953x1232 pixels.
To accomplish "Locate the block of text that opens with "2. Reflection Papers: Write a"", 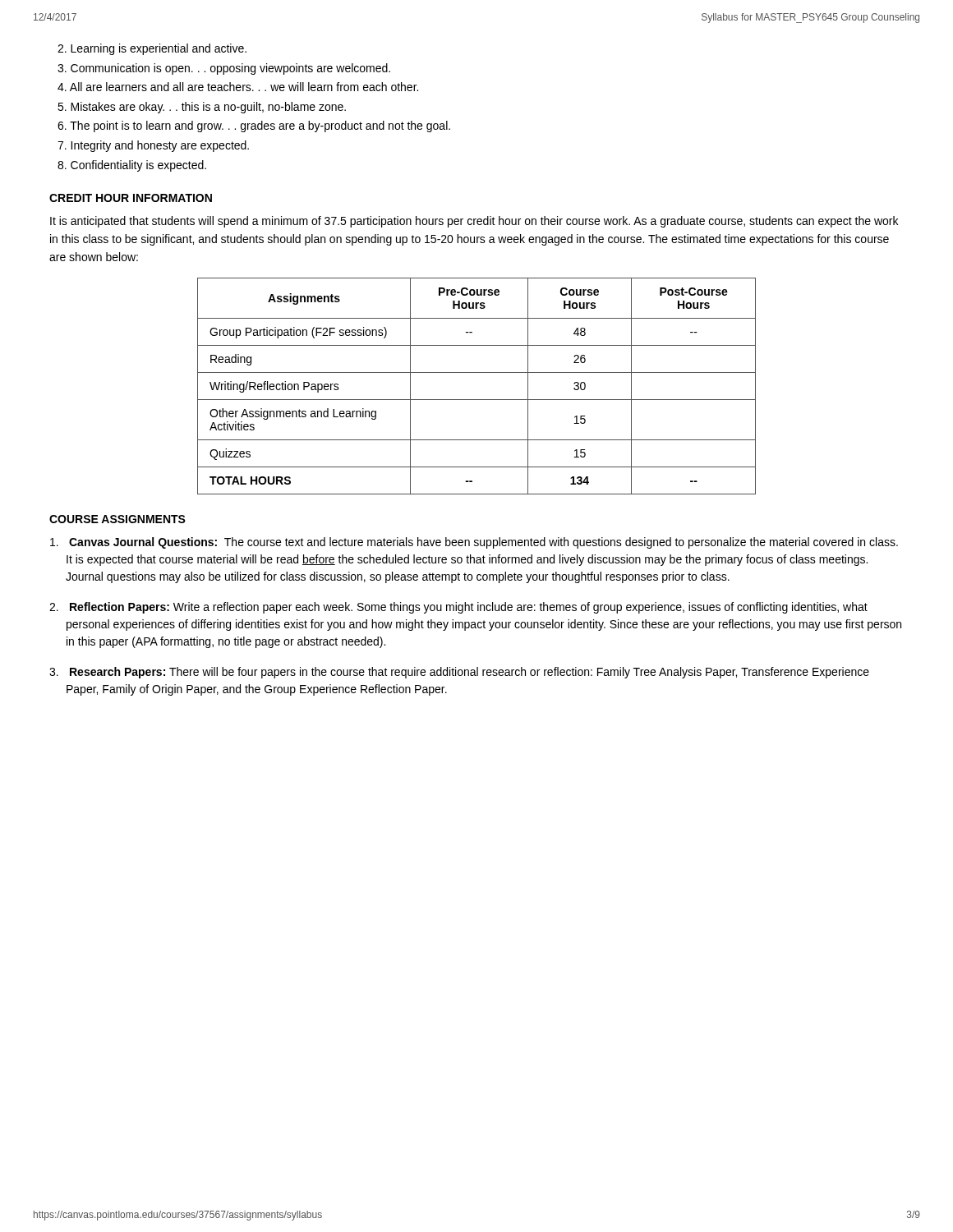I will (476, 624).
